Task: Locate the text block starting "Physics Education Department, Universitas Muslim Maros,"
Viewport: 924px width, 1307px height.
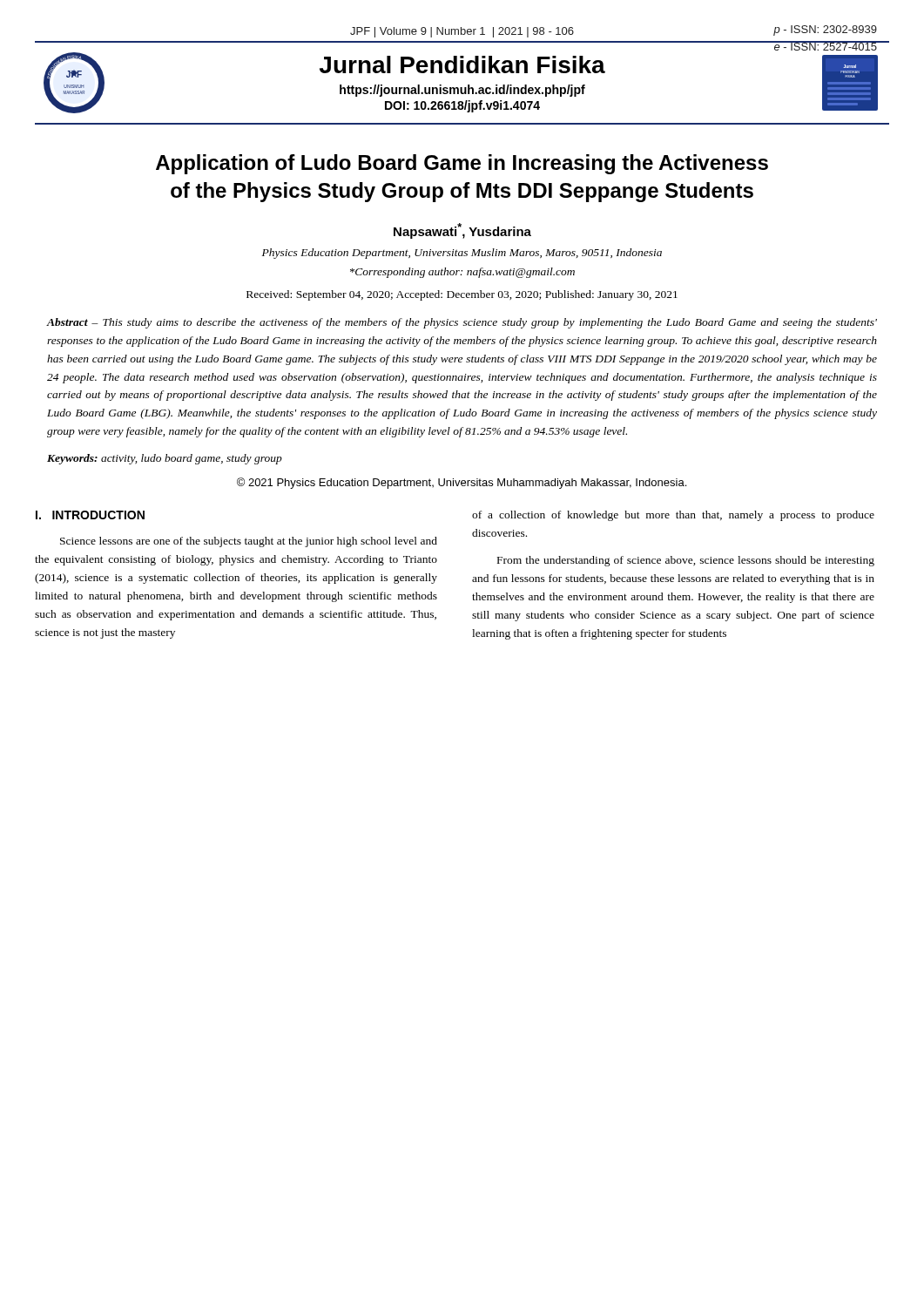Action: pos(462,252)
